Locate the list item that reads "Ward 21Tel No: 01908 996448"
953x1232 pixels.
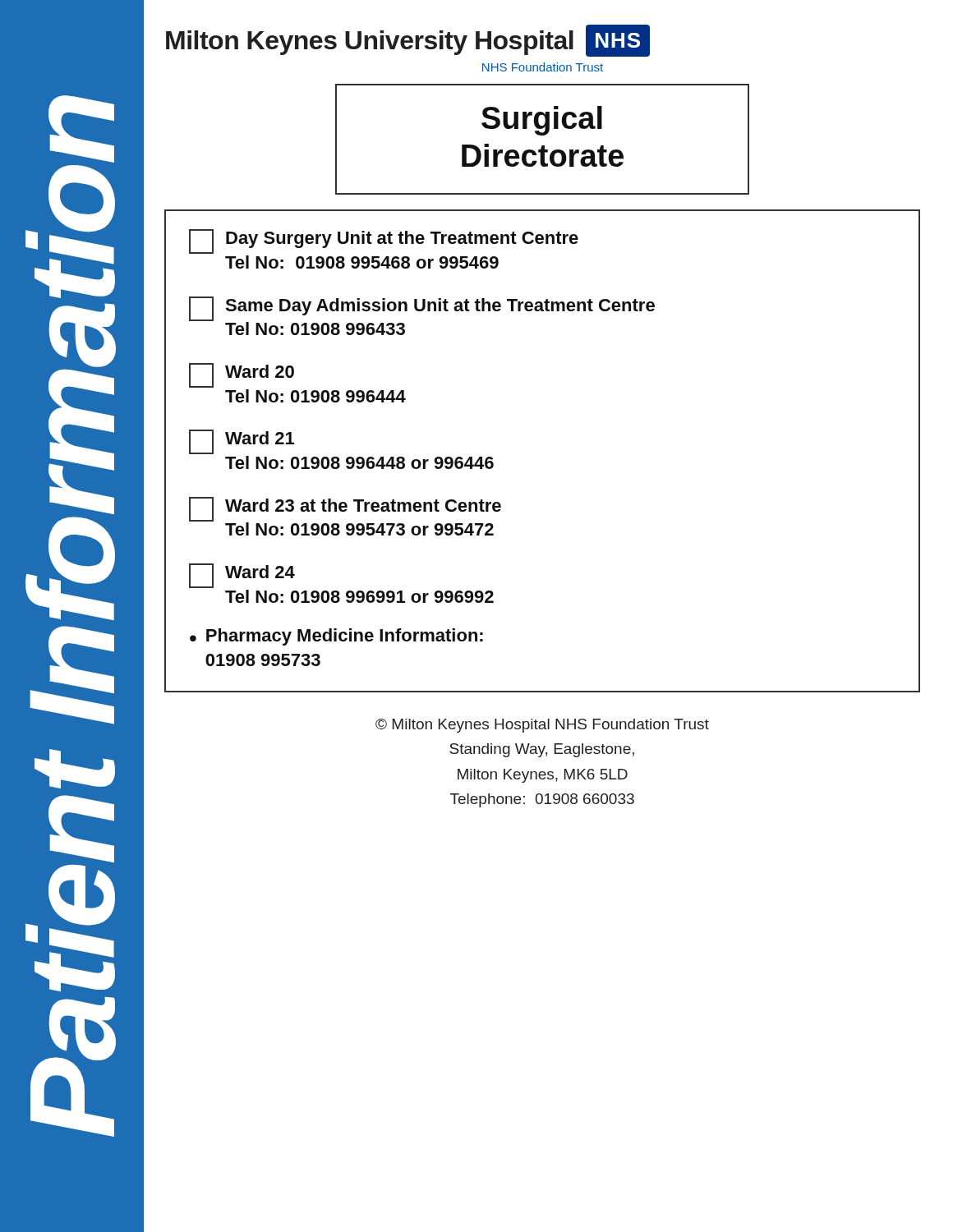click(x=342, y=451)
